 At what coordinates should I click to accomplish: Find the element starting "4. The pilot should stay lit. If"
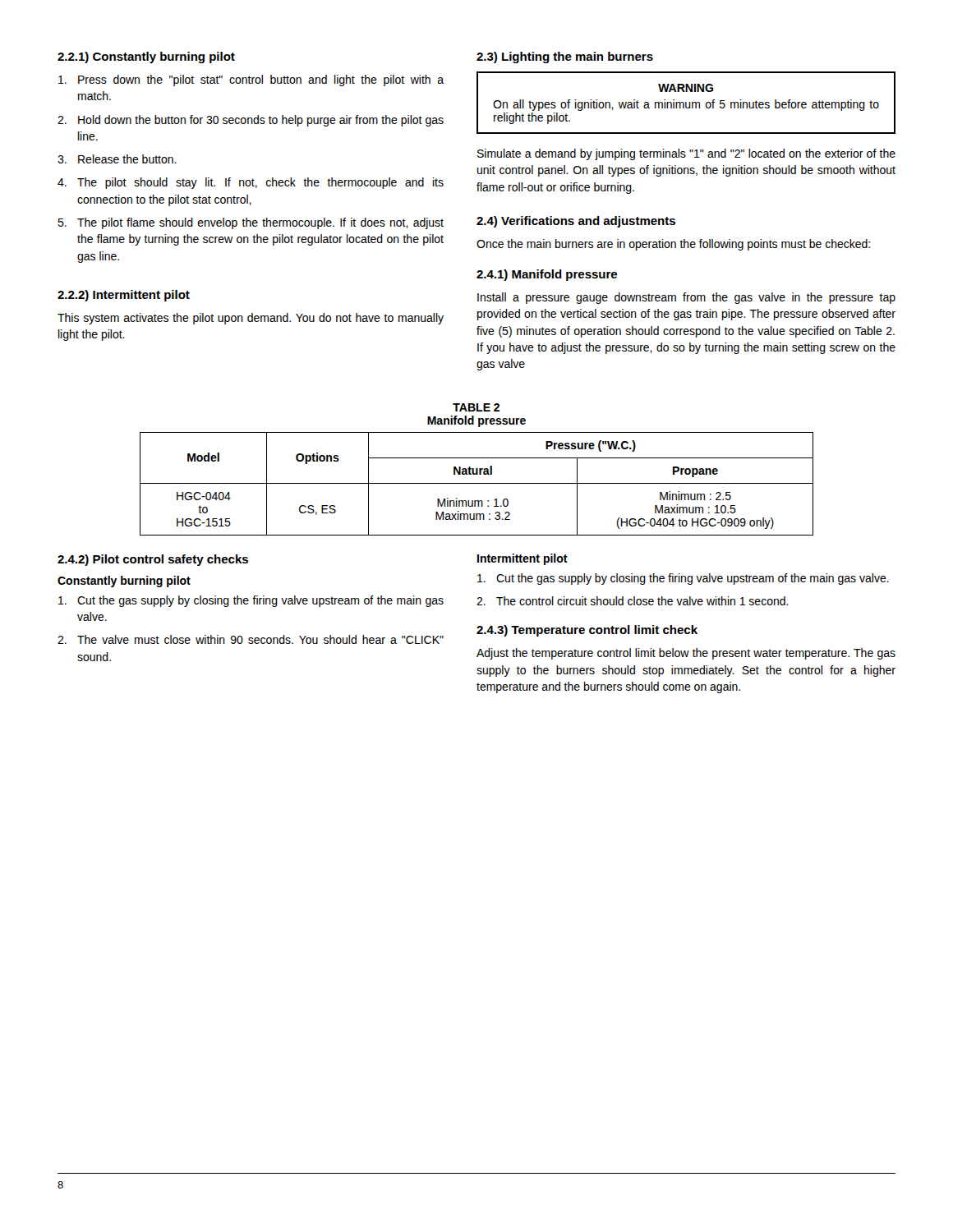[251, 191]
